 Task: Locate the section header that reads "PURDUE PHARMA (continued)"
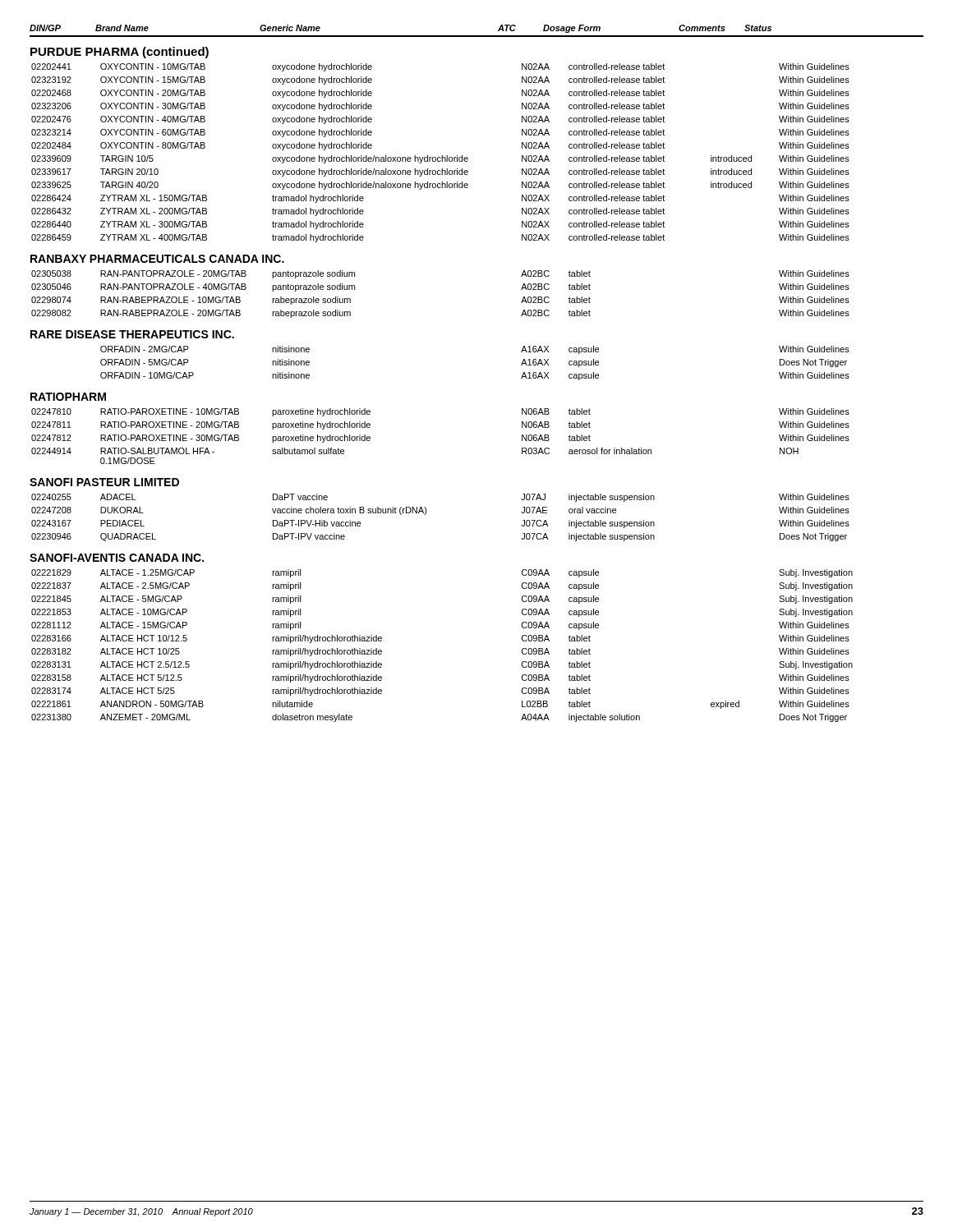click(x=119, y=51)
